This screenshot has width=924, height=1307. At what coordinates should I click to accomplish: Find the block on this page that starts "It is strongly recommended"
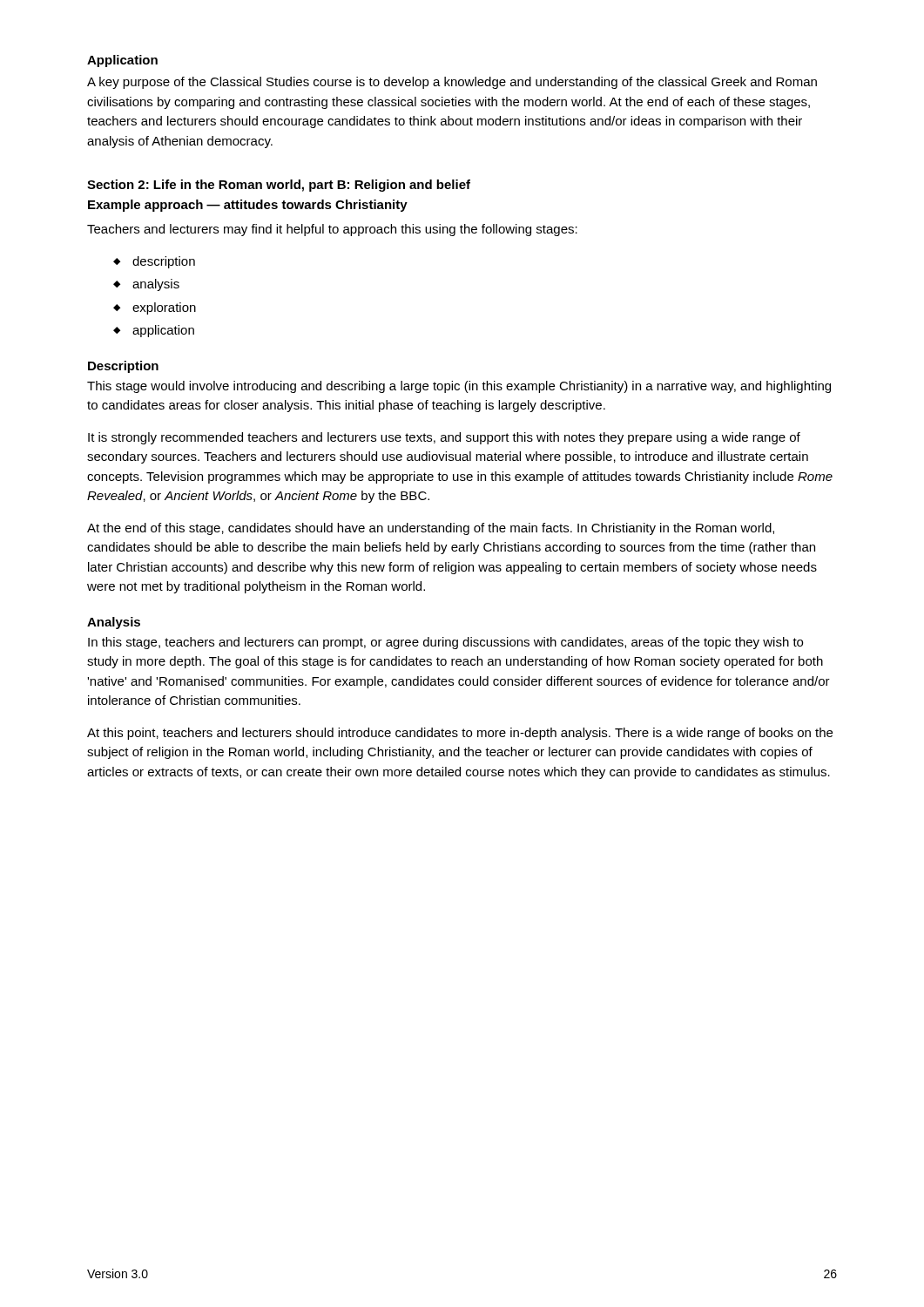(462, 467)
